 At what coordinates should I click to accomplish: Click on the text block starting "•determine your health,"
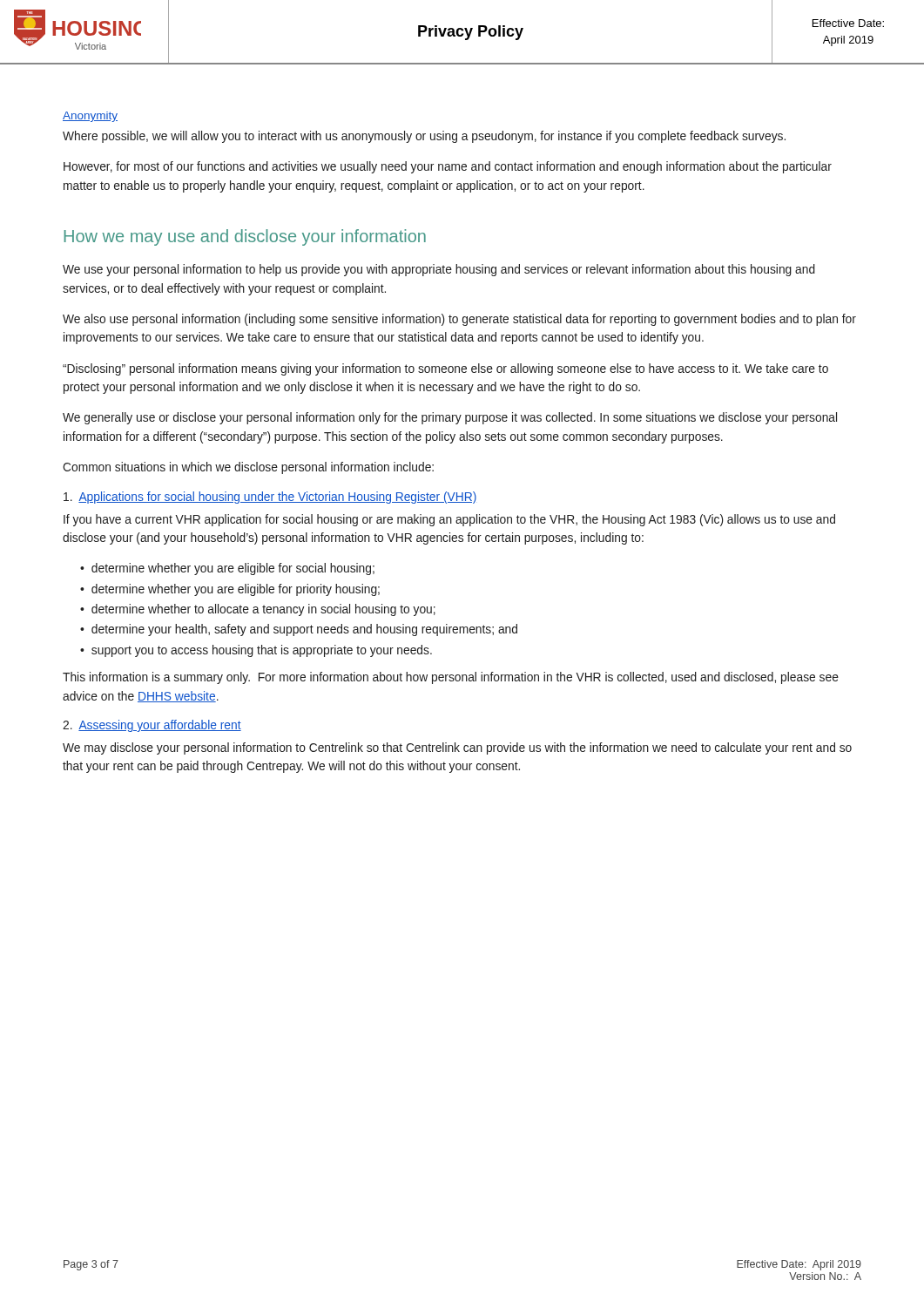pyautogui.click(x=299, y=630)
